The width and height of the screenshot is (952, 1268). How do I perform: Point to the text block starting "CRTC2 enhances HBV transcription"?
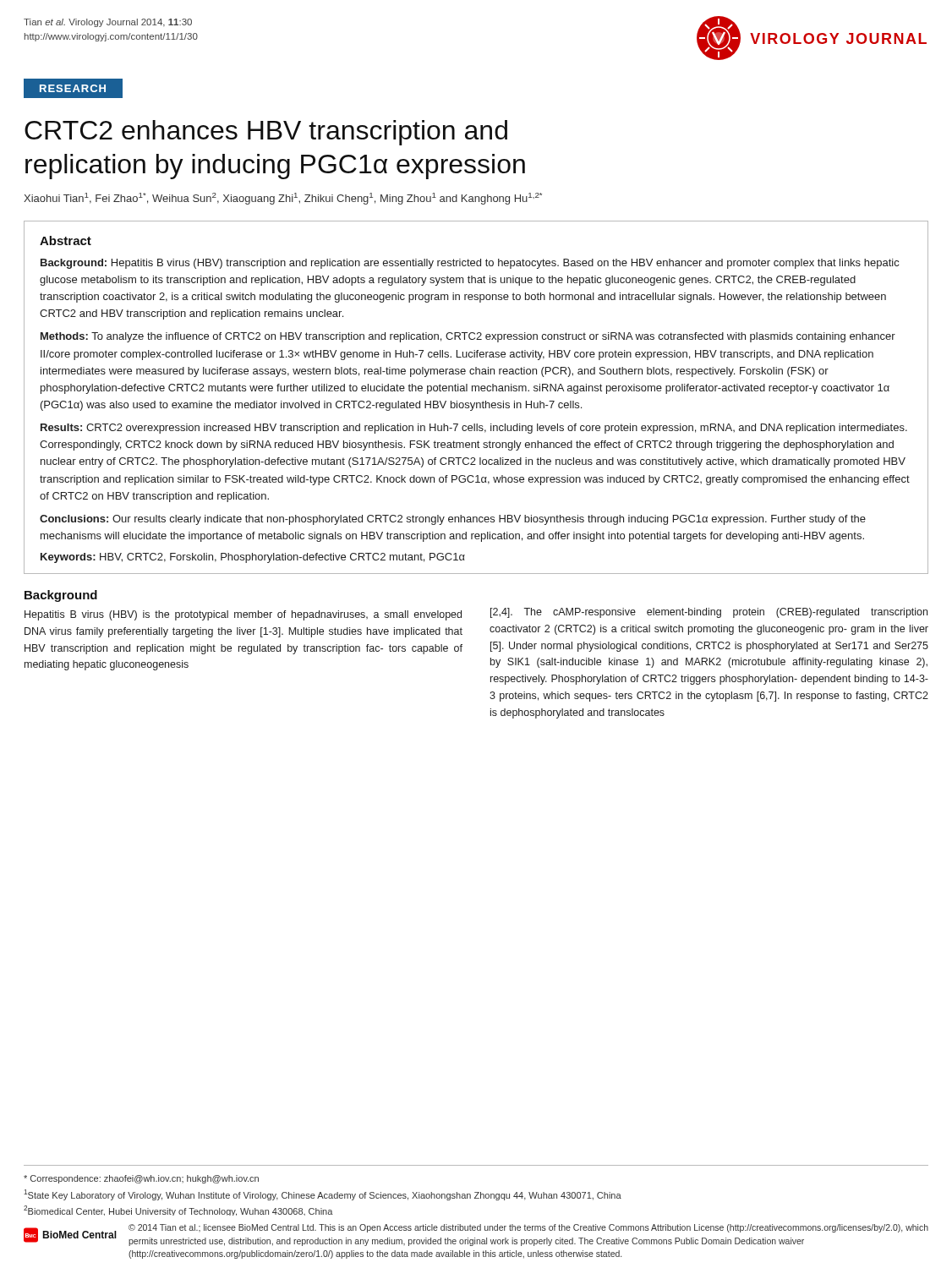tap(275, 147)
